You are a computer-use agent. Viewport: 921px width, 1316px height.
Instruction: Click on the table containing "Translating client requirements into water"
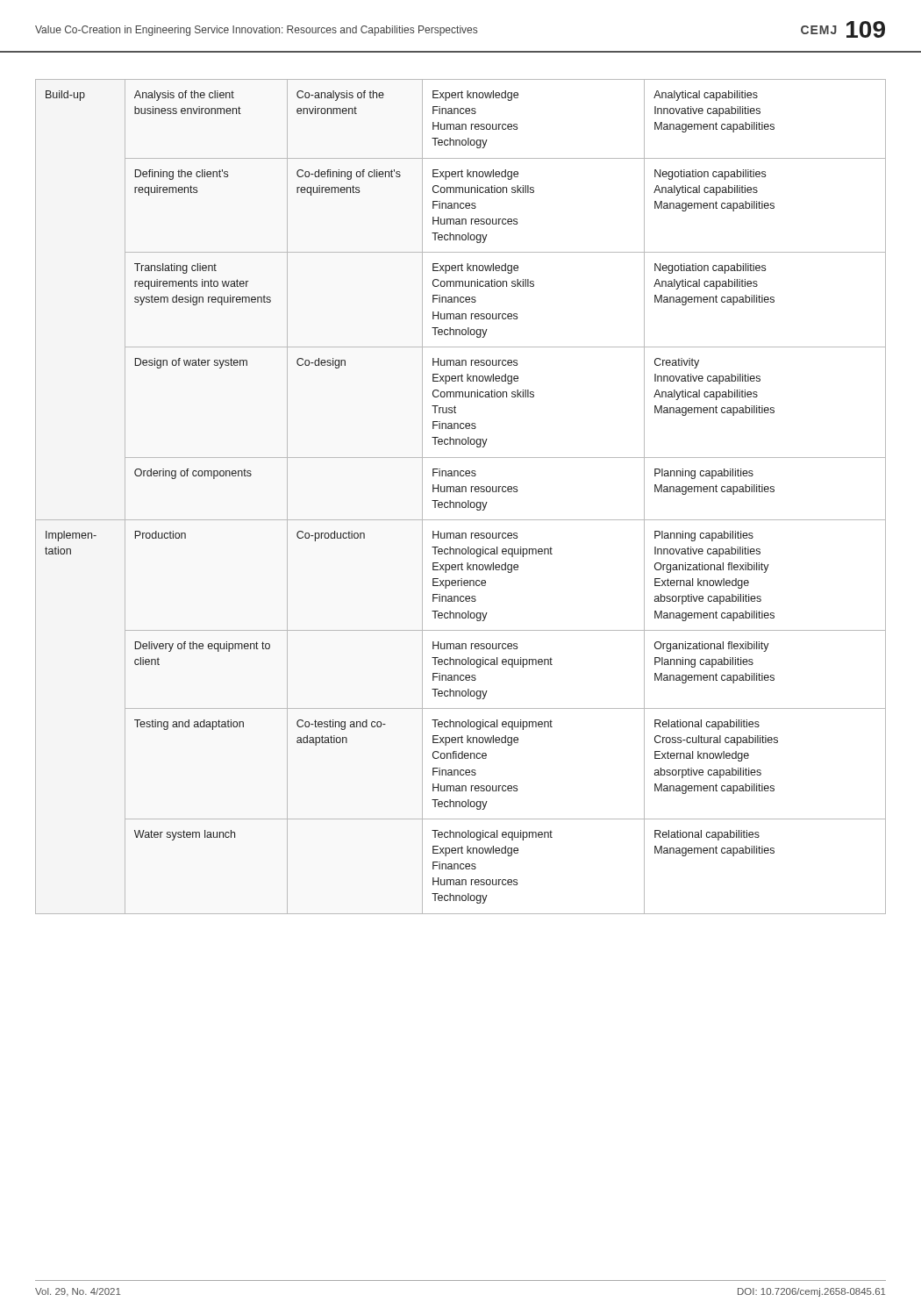click(x=460, y=496)
